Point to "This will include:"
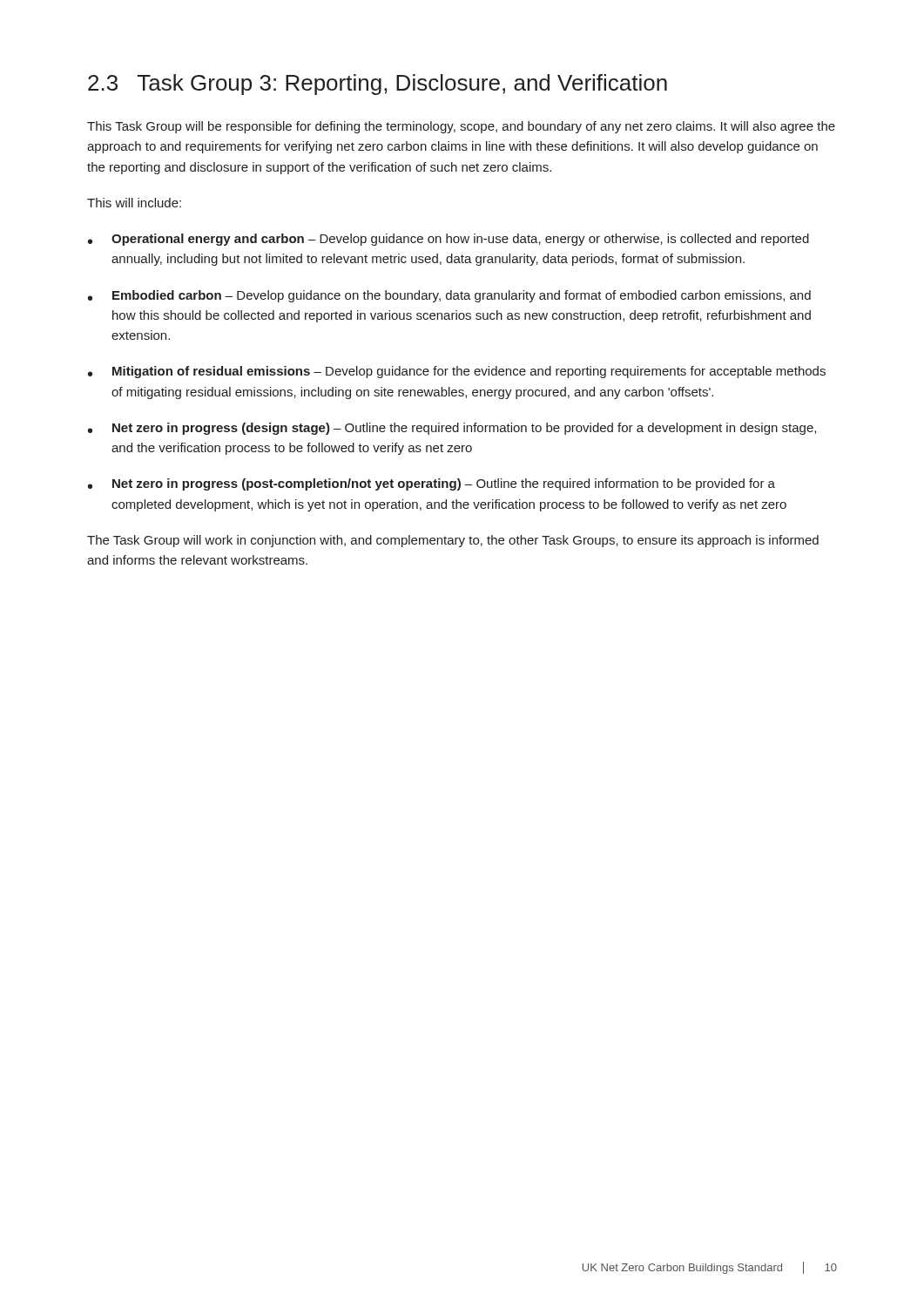Viewport: 924px width, 1307px height. pyautogui.click(x=135, y=203)
